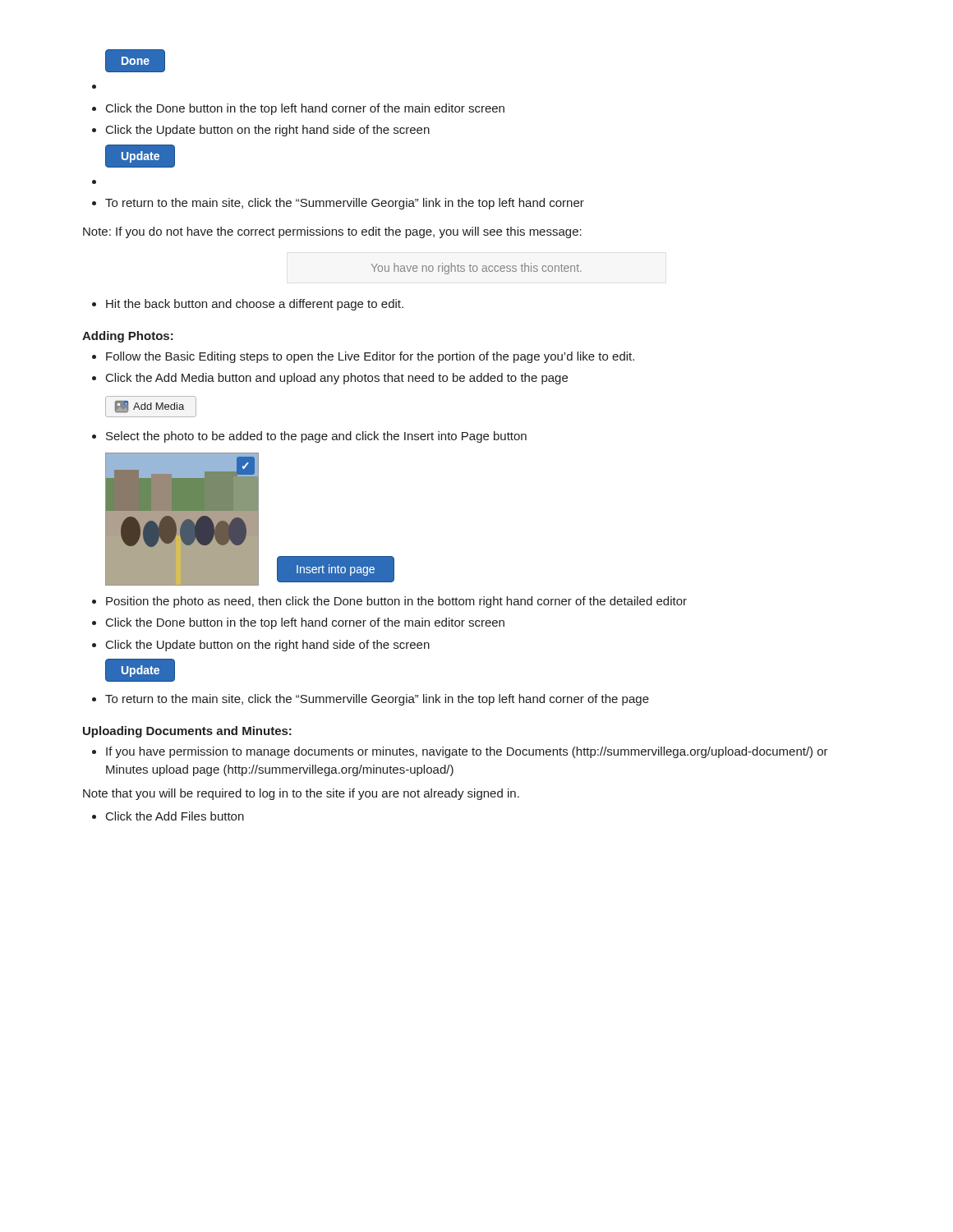The image size is (953, 1232).
Task: Click on the text block that reads "Note that you will be required to log"
Action: point(301,793)
